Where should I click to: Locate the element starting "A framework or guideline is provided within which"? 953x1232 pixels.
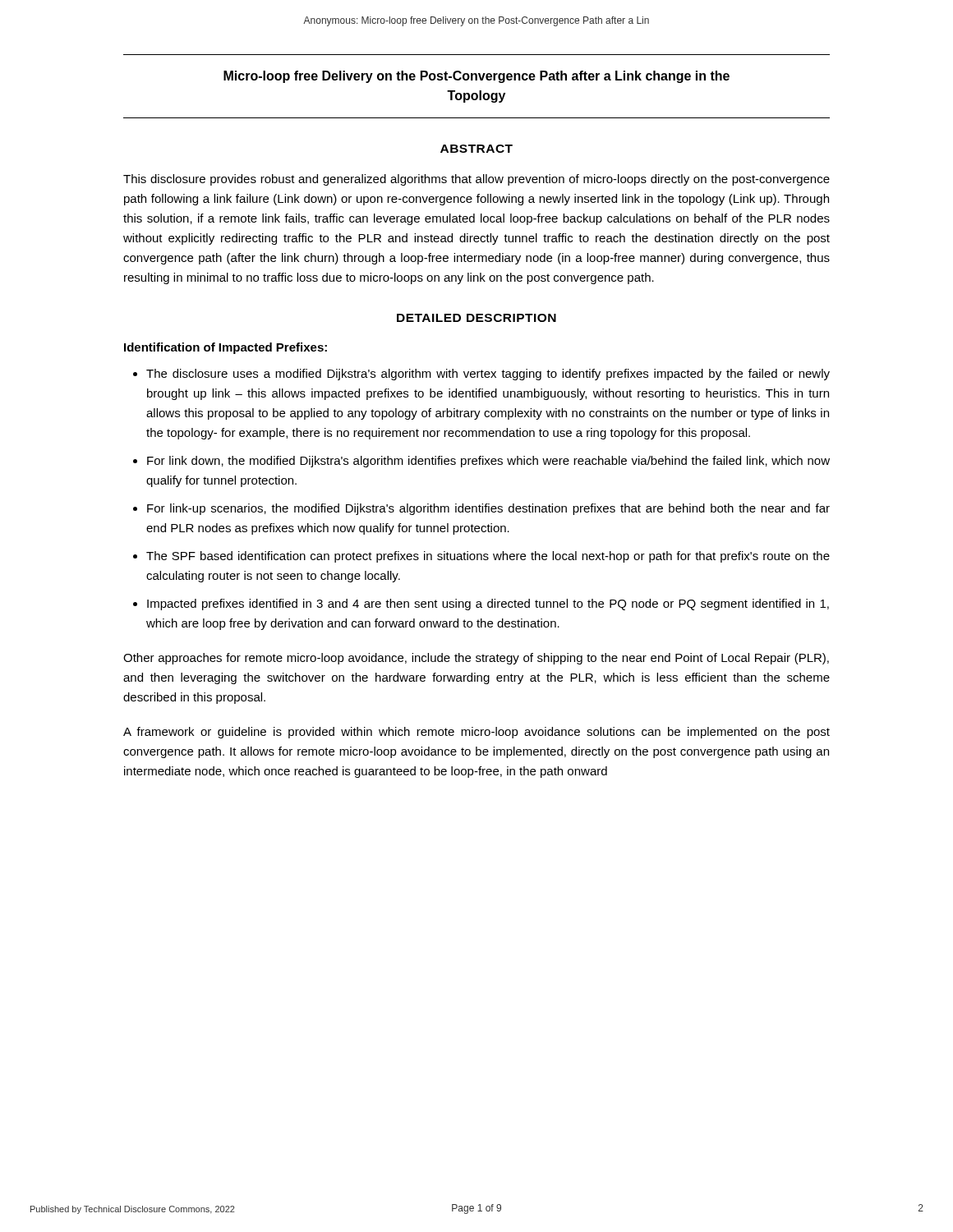pyautogui.click(x=476, y=751)
